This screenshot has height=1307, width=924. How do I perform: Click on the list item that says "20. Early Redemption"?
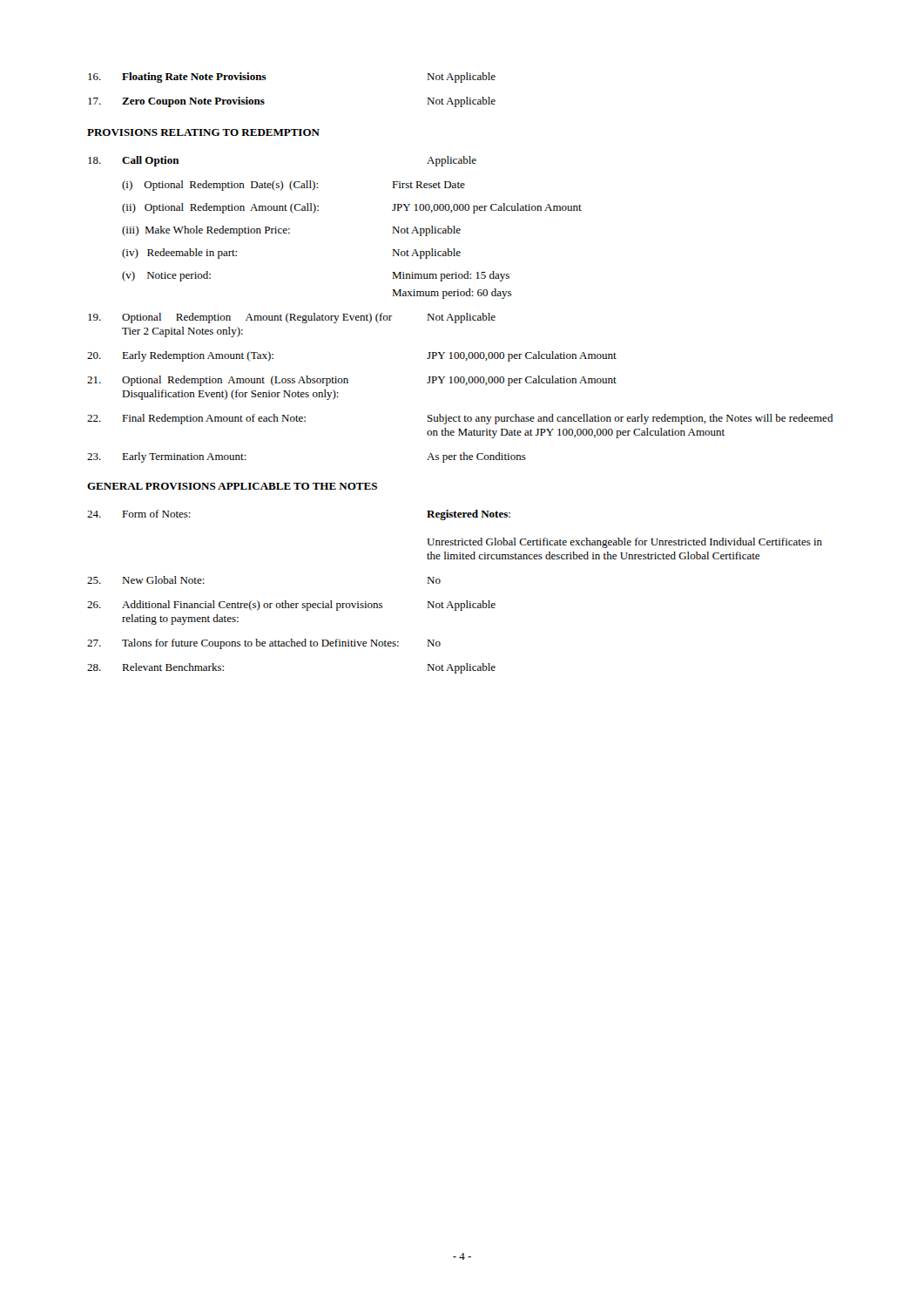click(462, 356)
